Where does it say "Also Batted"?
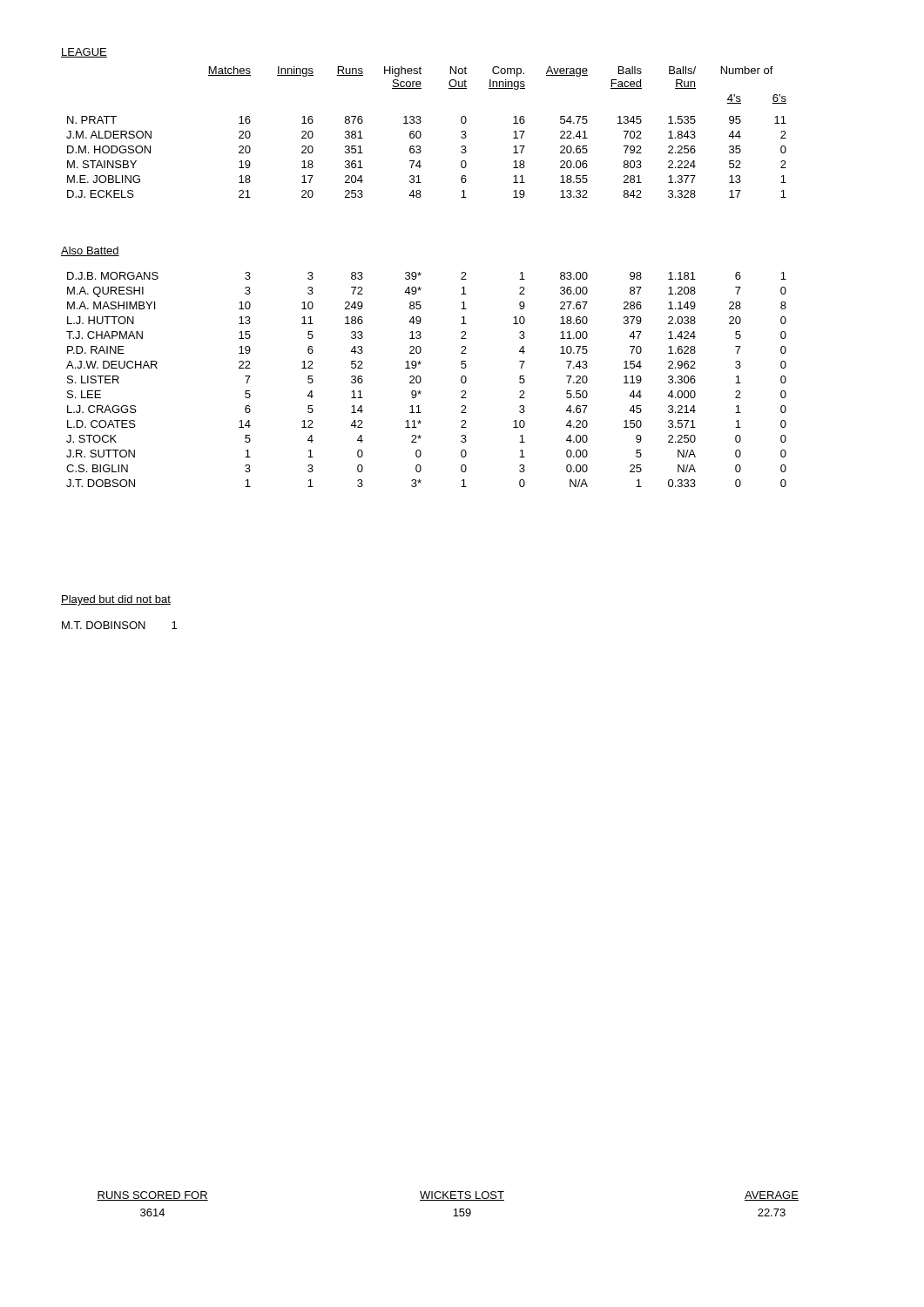Image resolution: width=924 pixels, height=1307 pixels. tap(90, 251)
